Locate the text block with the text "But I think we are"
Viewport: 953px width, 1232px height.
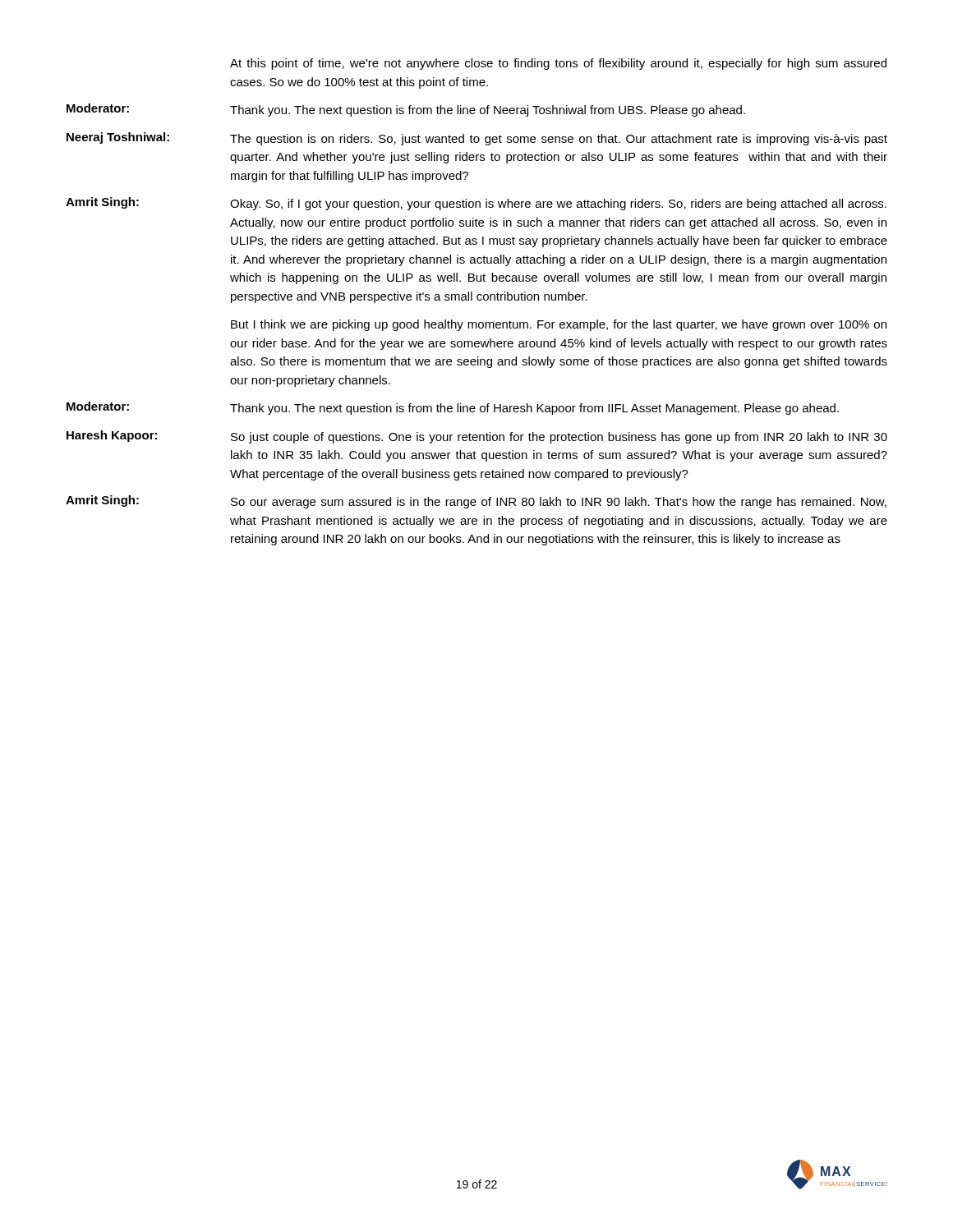559,352
